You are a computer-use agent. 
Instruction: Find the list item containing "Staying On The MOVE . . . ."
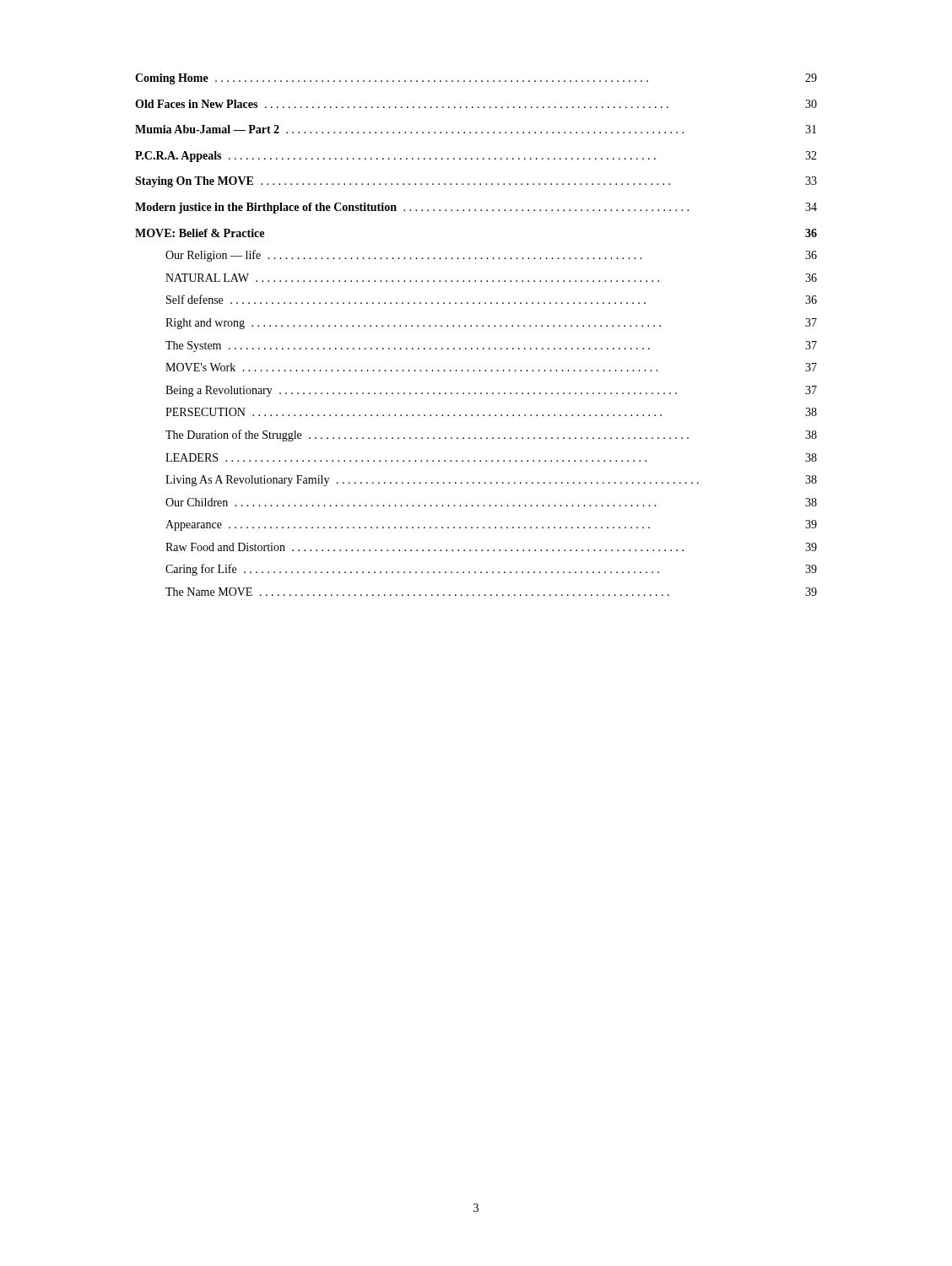(476, 182)
